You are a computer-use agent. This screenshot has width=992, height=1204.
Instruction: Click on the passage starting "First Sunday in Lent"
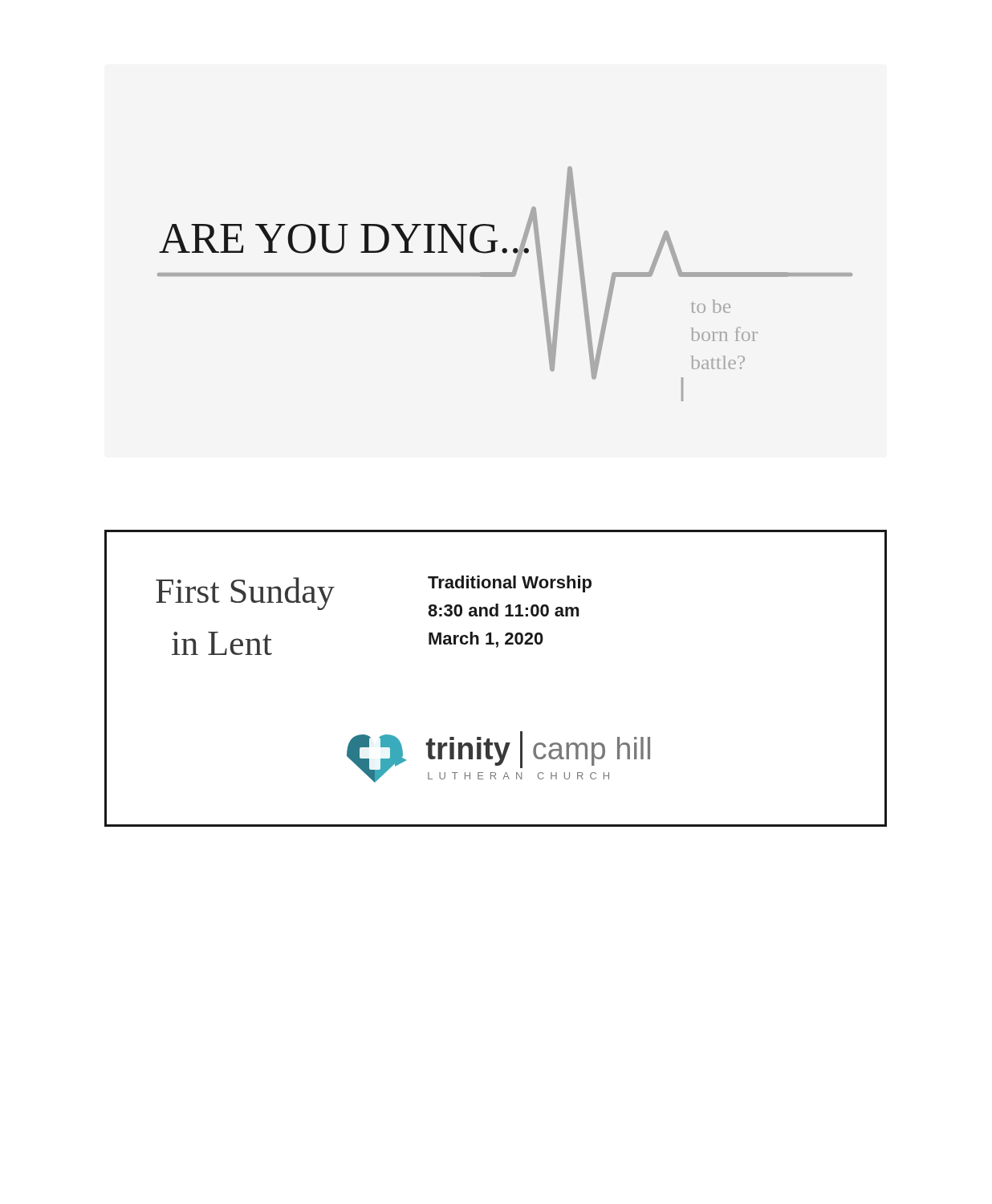[x=283, y=617]
